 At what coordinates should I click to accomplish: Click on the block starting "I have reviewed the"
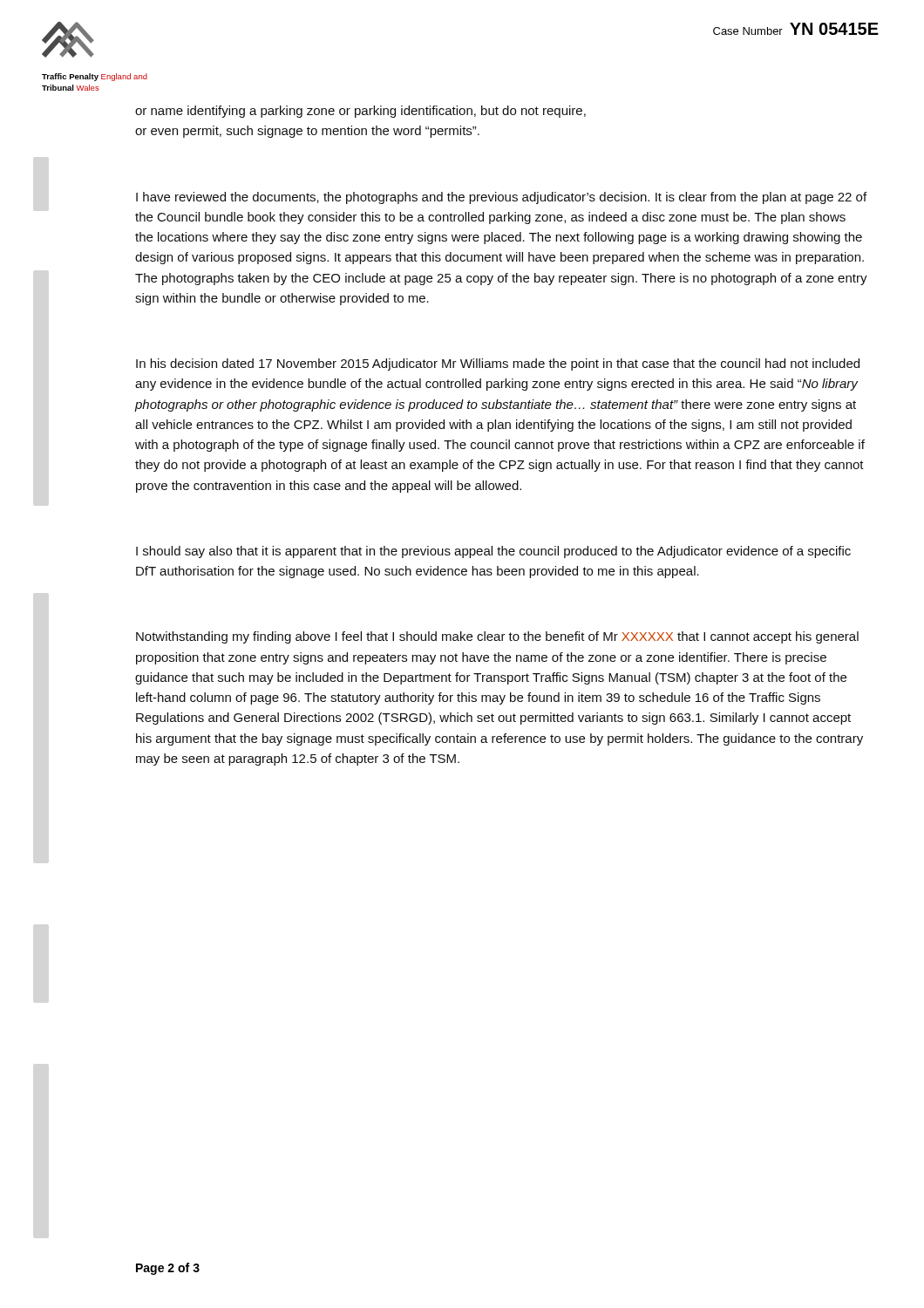(x=501, y=247)
